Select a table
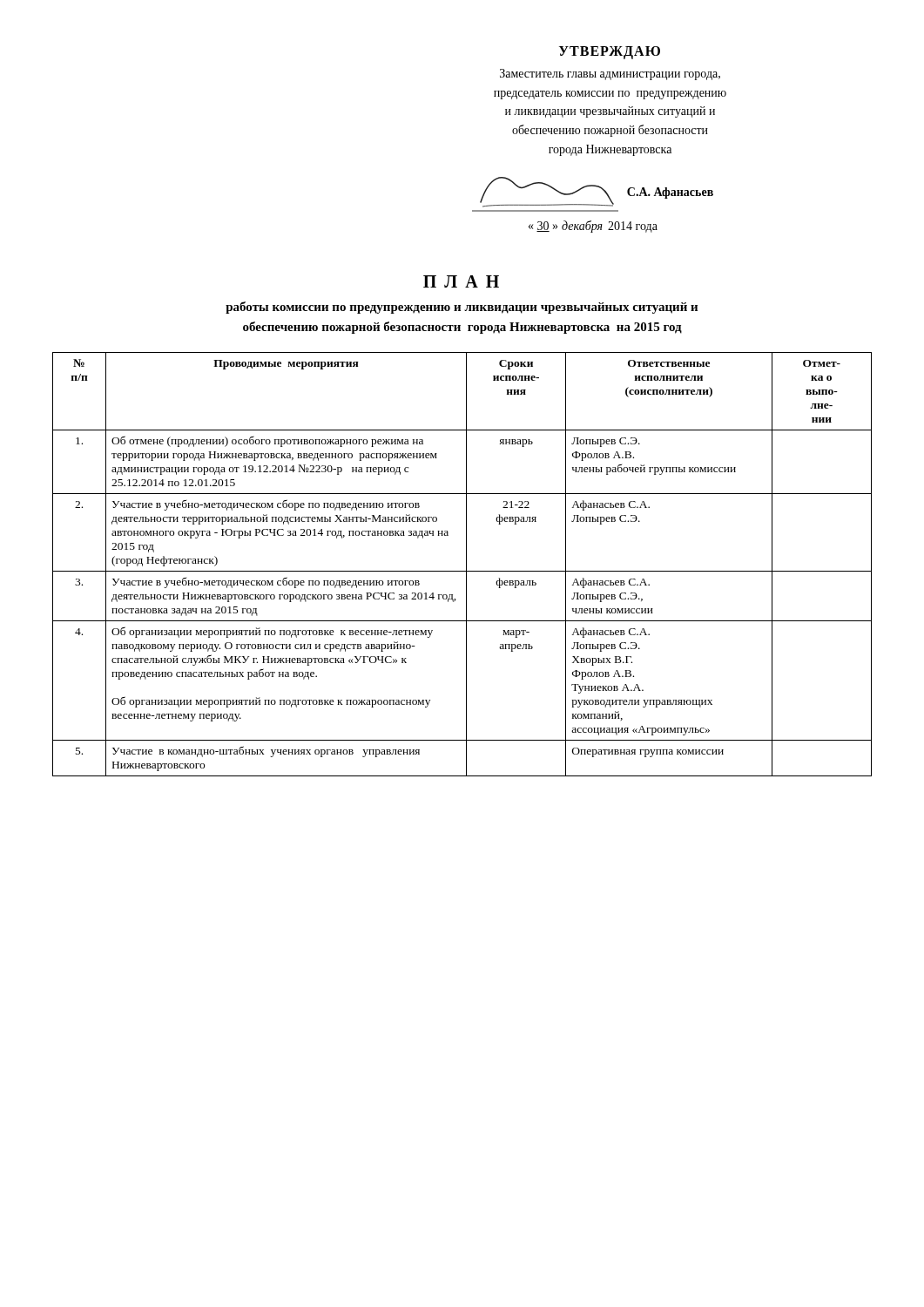The height and width of the screenshot is (1307, 924). tap(462, 565)
